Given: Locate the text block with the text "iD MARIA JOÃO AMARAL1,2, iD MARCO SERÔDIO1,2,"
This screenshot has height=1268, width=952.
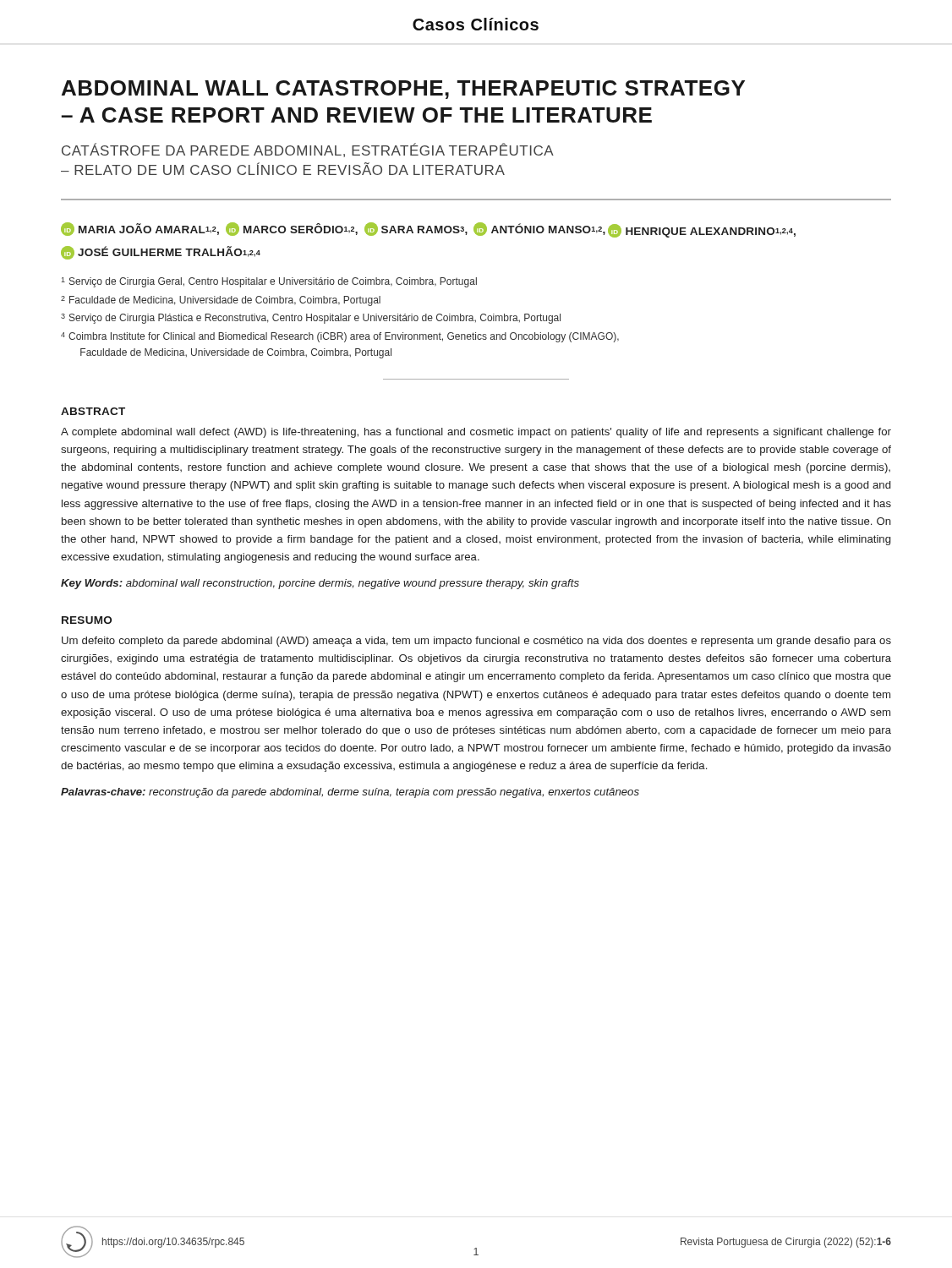Looking at the screenshot, I should [x=430, y=241].
